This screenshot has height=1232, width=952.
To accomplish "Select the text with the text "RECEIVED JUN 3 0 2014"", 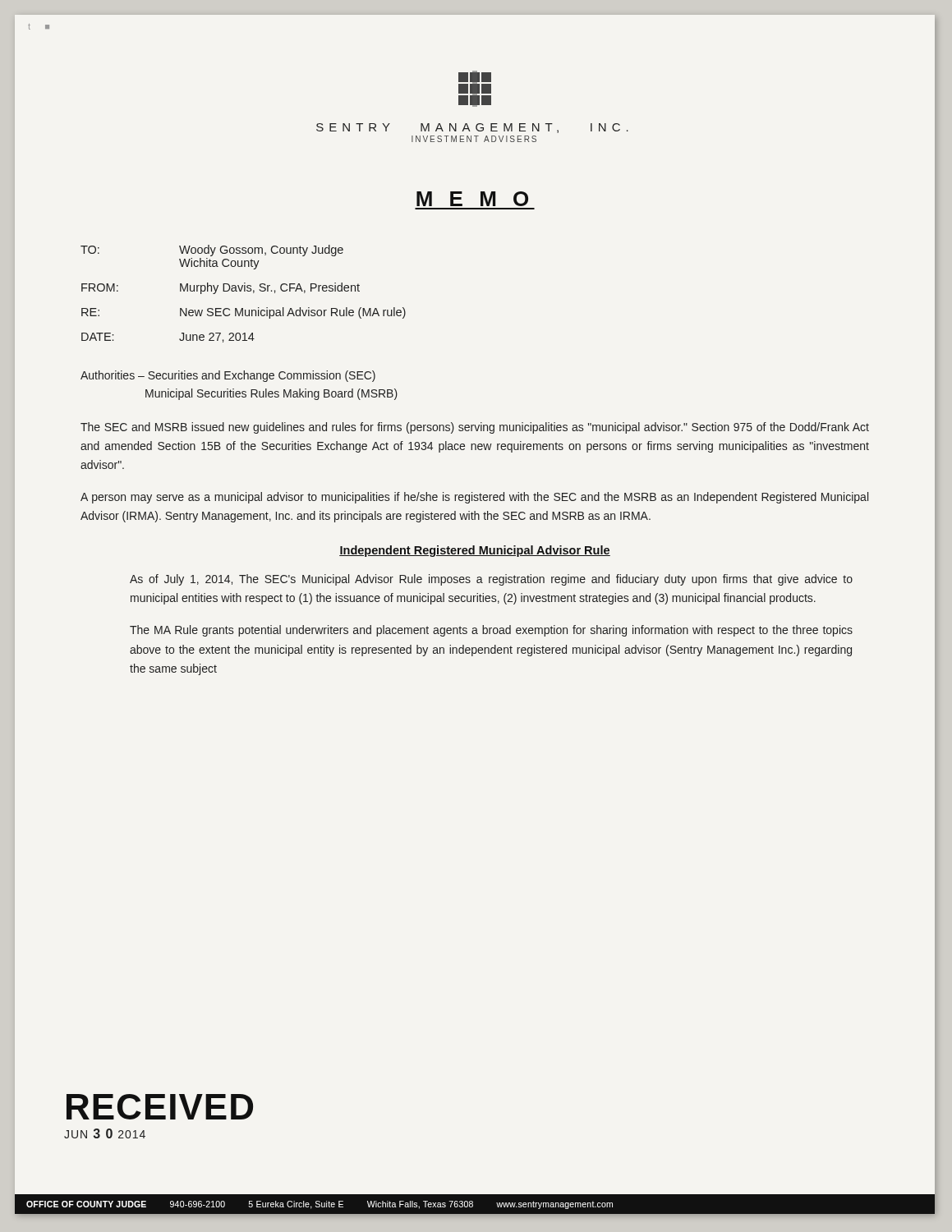I will [x=160, y=1115].
